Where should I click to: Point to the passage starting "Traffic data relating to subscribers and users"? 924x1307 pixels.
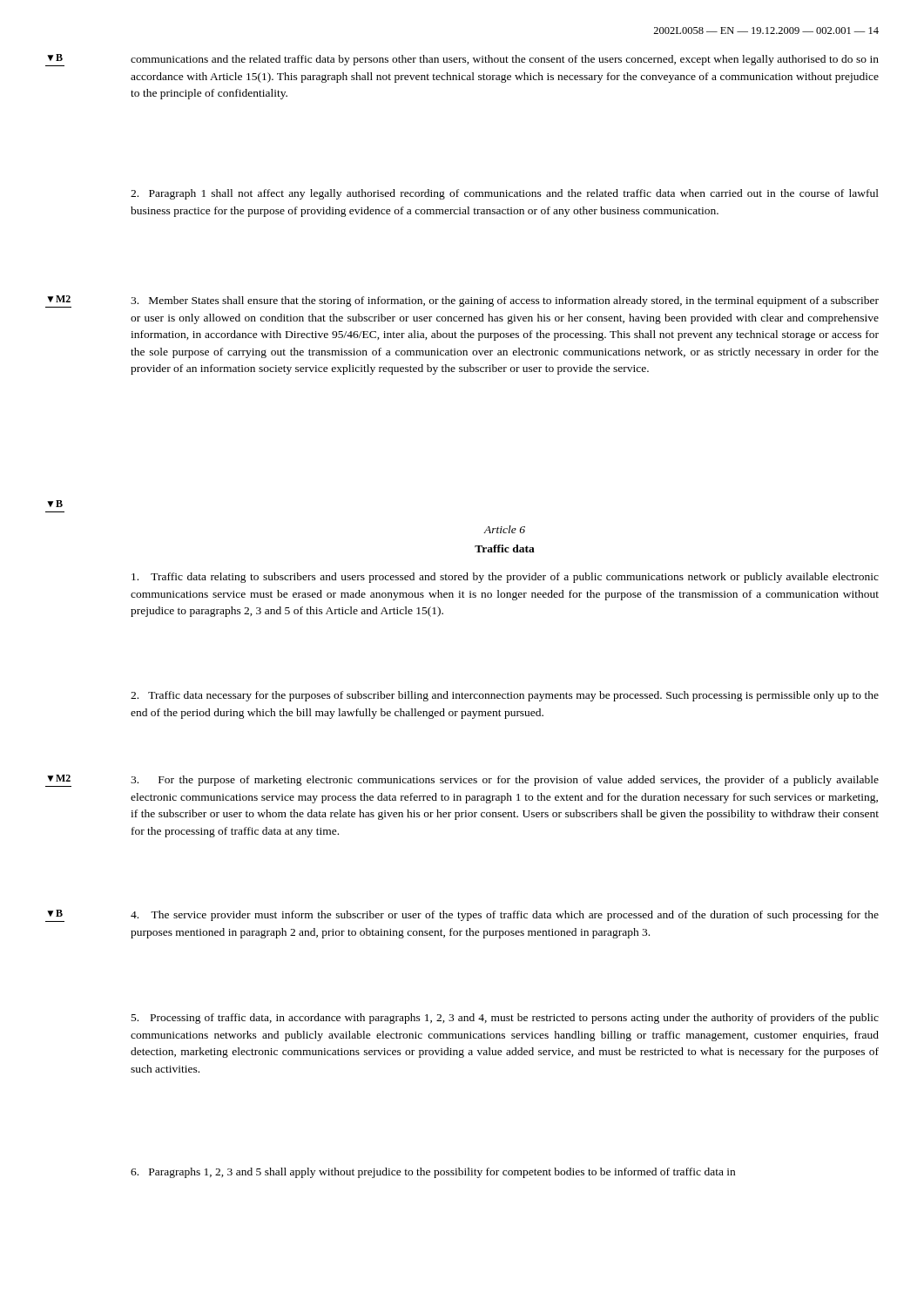pos(505,593)
